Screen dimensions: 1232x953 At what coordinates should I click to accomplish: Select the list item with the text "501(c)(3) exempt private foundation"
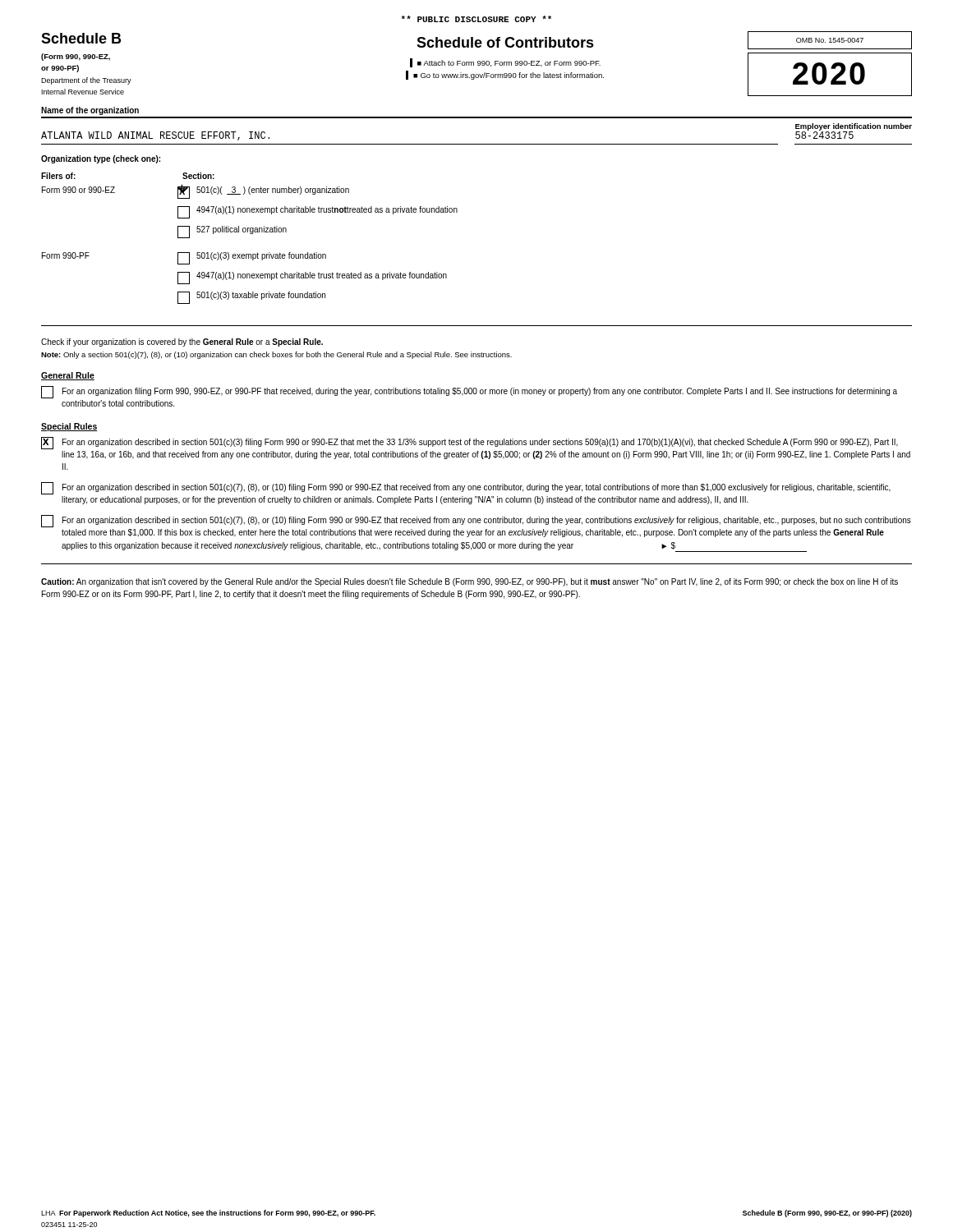pos(252,258)
